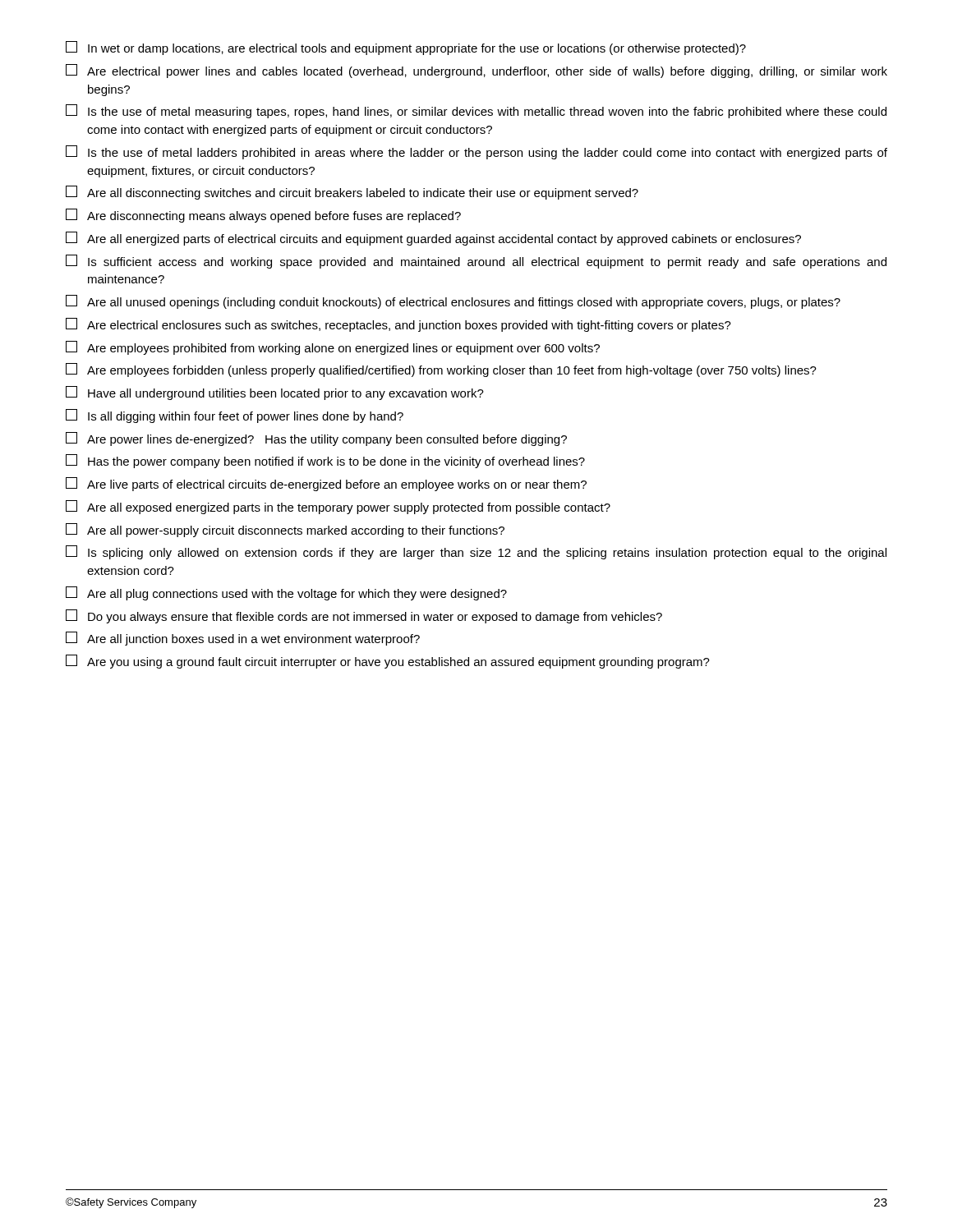Locate the block starting "Have all underground utilities been located prior to"
The image size is (953, 1232).
(x=476, y=393)
